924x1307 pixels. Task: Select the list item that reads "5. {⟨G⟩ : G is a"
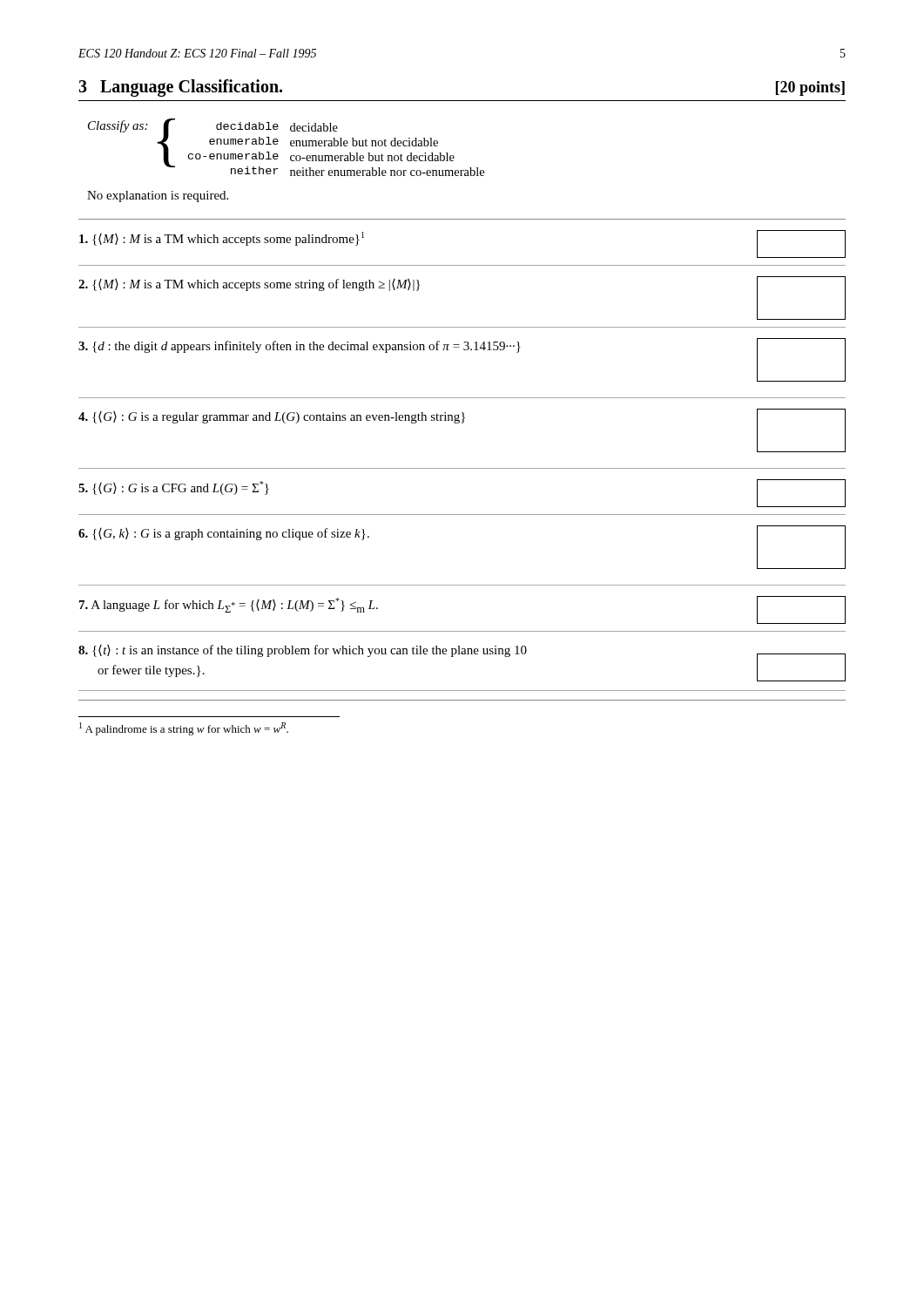tap(222, 493)
